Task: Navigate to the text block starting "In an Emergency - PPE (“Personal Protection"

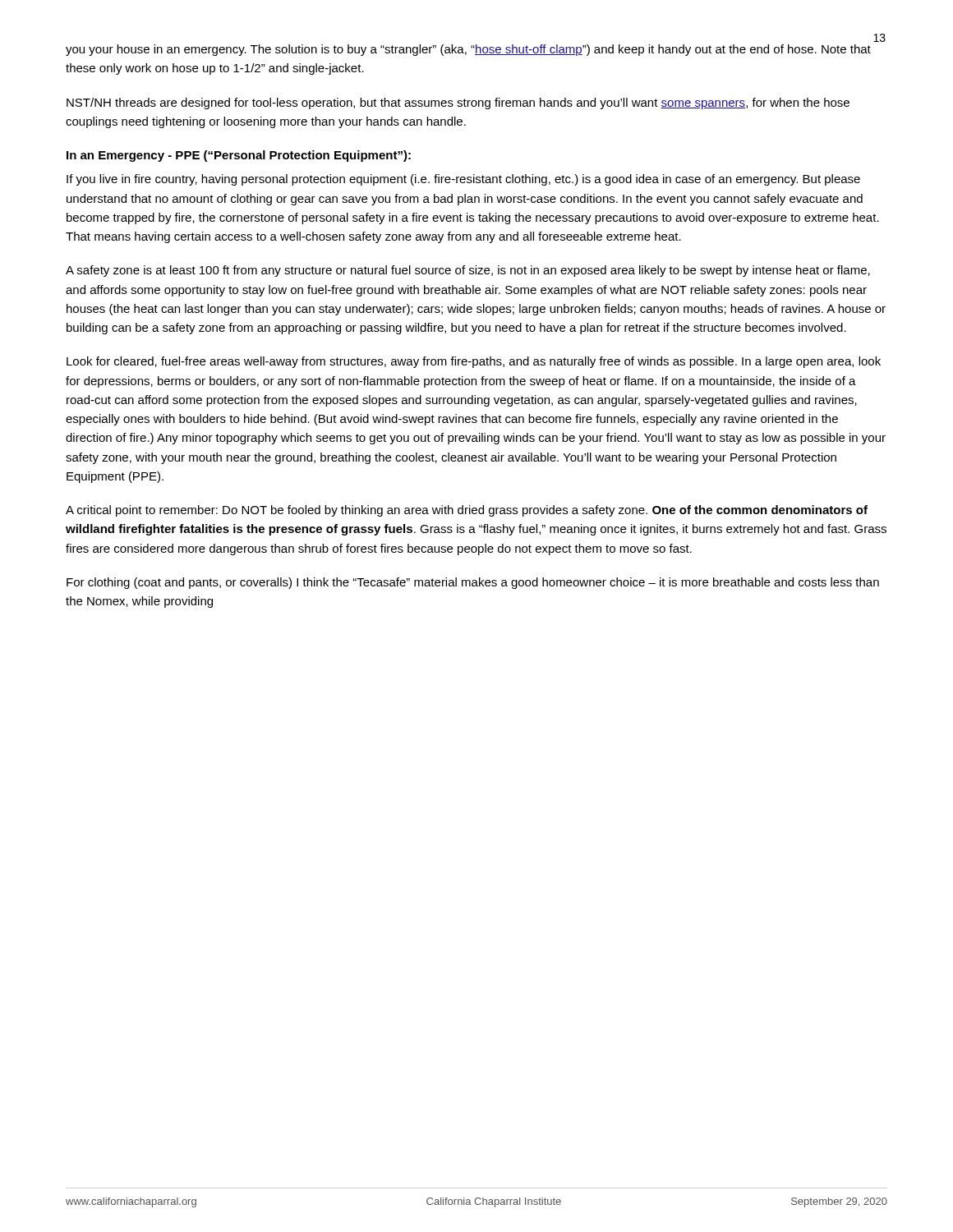Action: (x=239, y=156)
